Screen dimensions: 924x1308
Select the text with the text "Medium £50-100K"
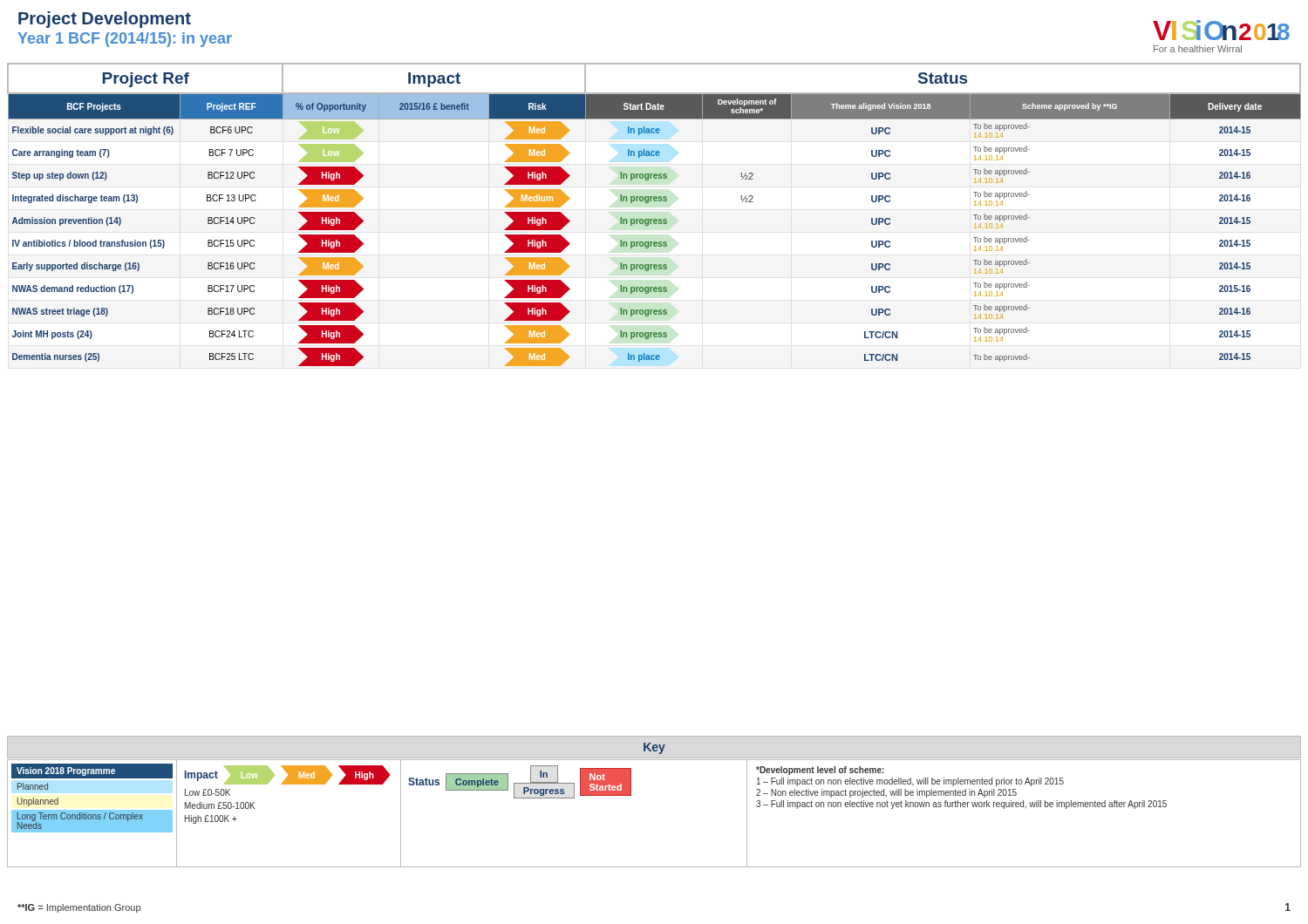[220, 806]
